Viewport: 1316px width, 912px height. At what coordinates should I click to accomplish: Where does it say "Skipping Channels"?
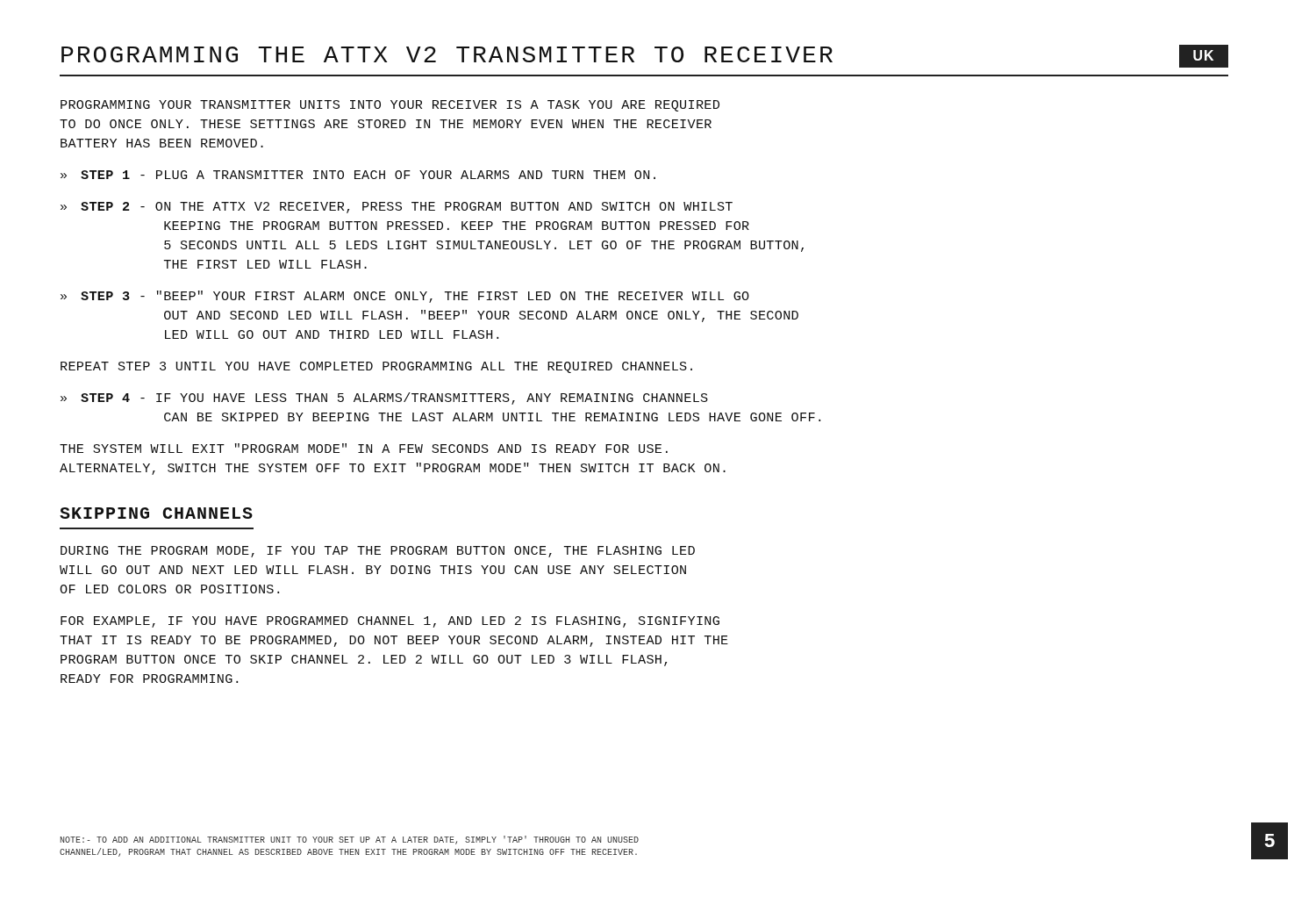point(157,516)
